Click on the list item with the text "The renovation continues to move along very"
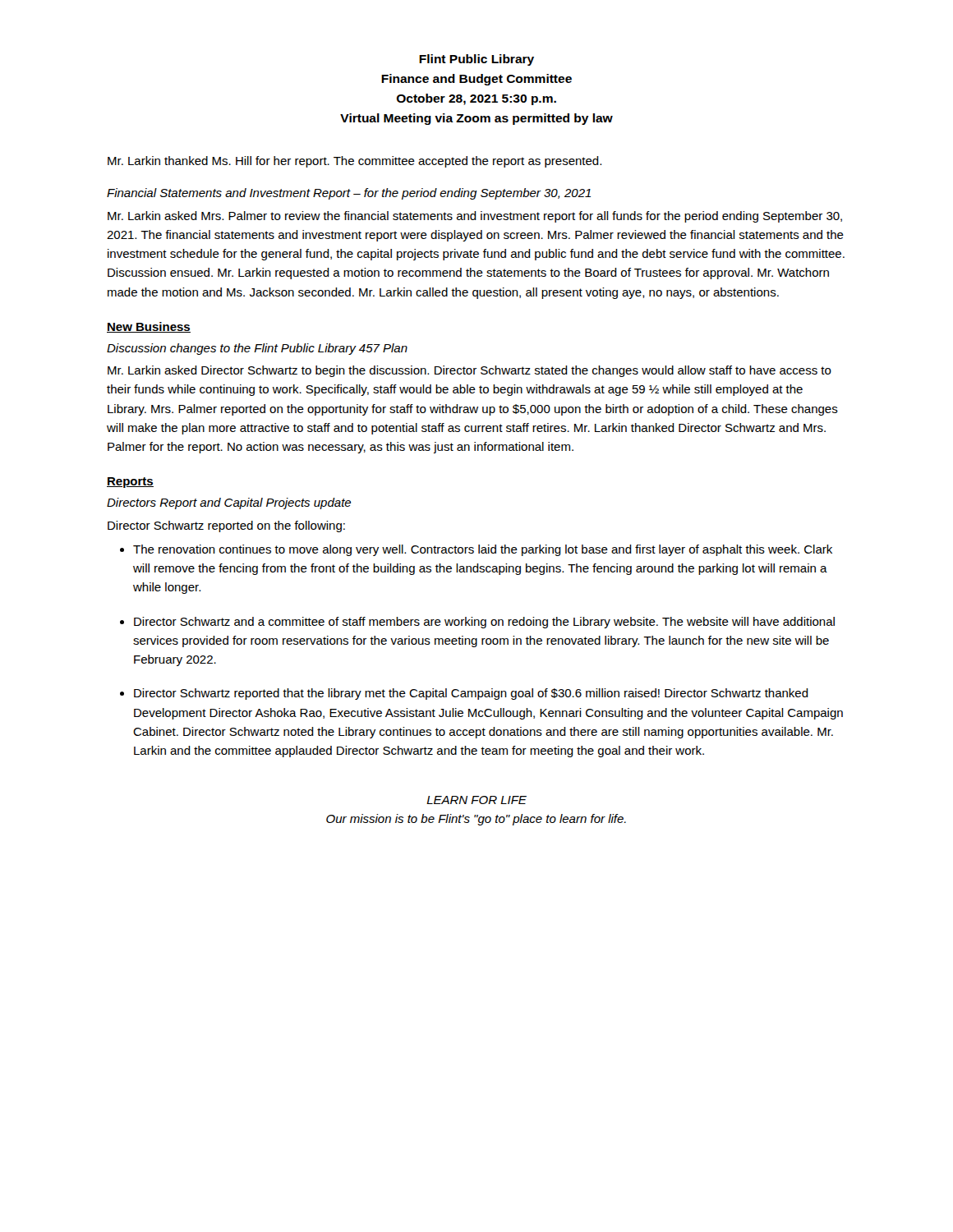Viewport: 953px width, 1232px height. (x=490, y=568)
